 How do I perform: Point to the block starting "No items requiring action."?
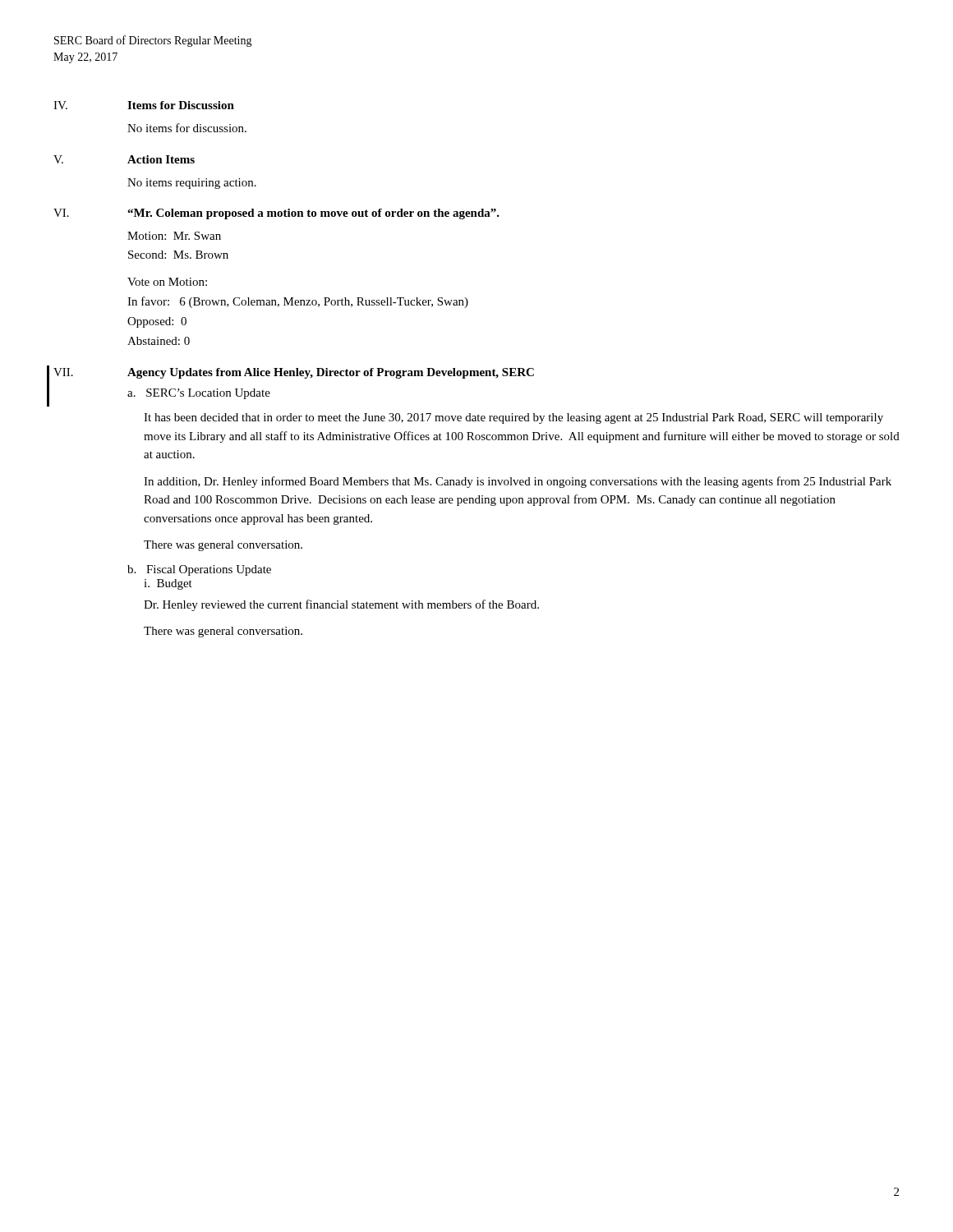[x=192, y=182]
